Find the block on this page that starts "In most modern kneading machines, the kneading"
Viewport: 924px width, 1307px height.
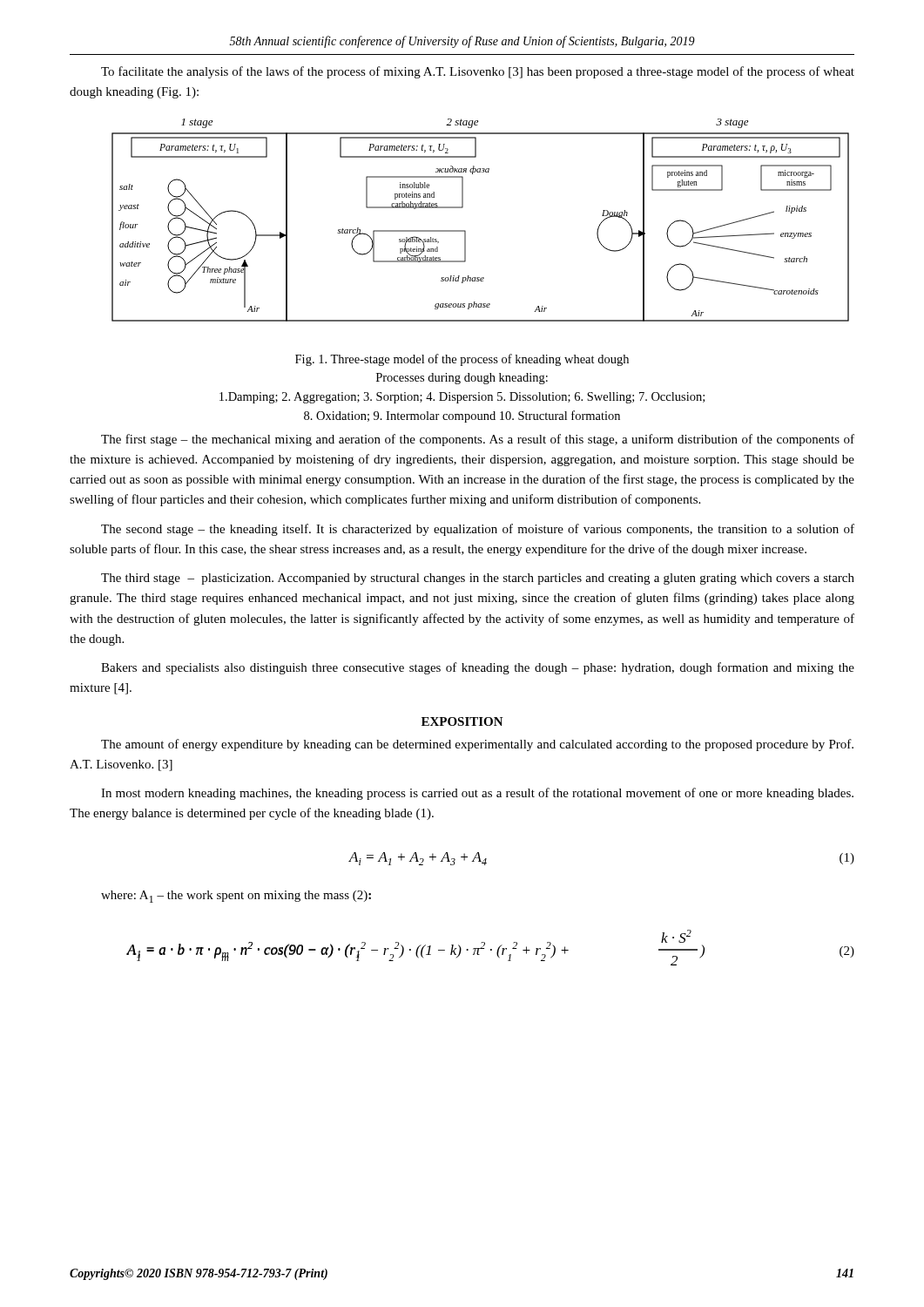pyautogui.click(x=462, y=803)
